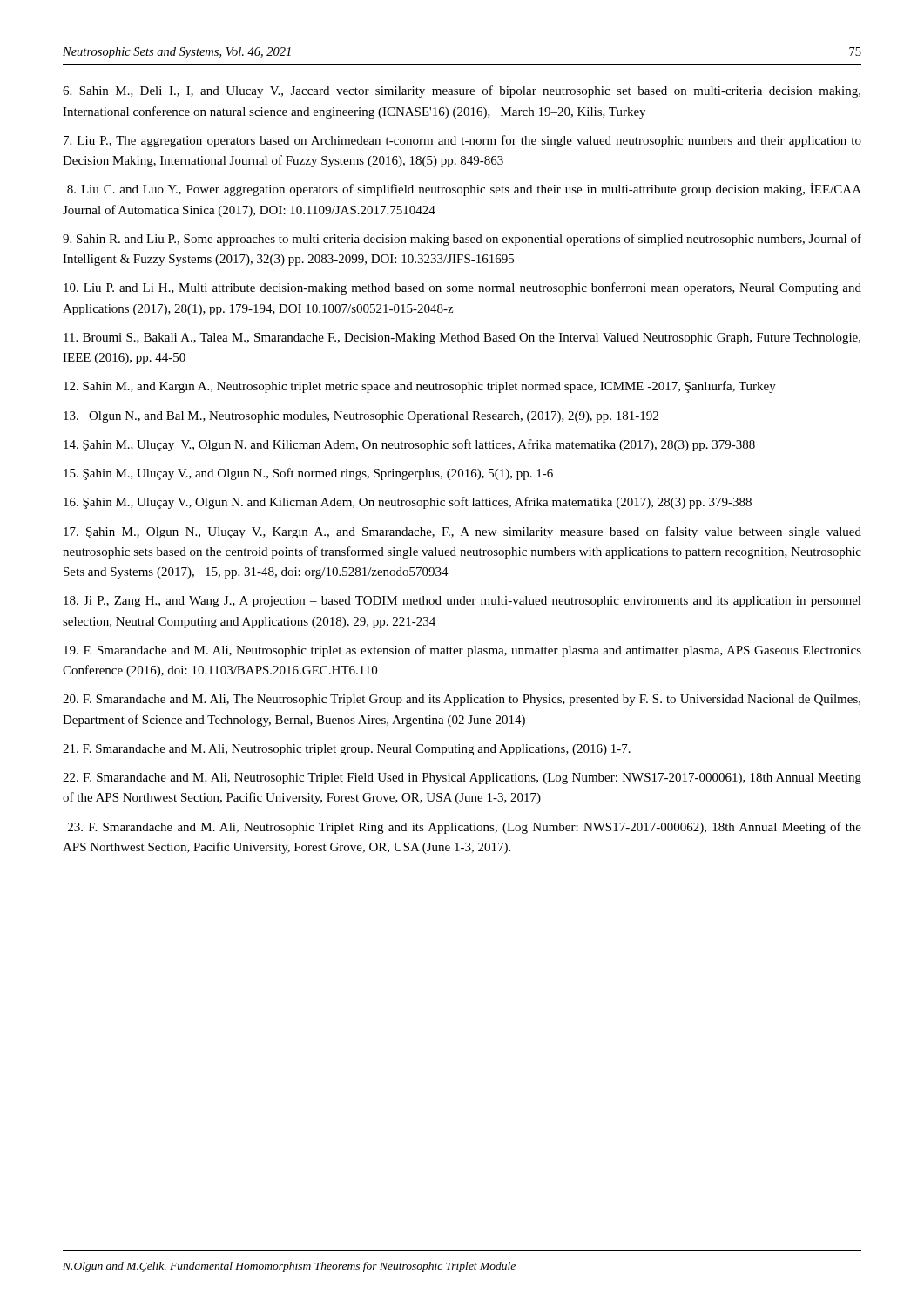
Task: Click the passage that begins "Şahin M., Olgun N., Uluçay"
Action: (x=462, y=551)
